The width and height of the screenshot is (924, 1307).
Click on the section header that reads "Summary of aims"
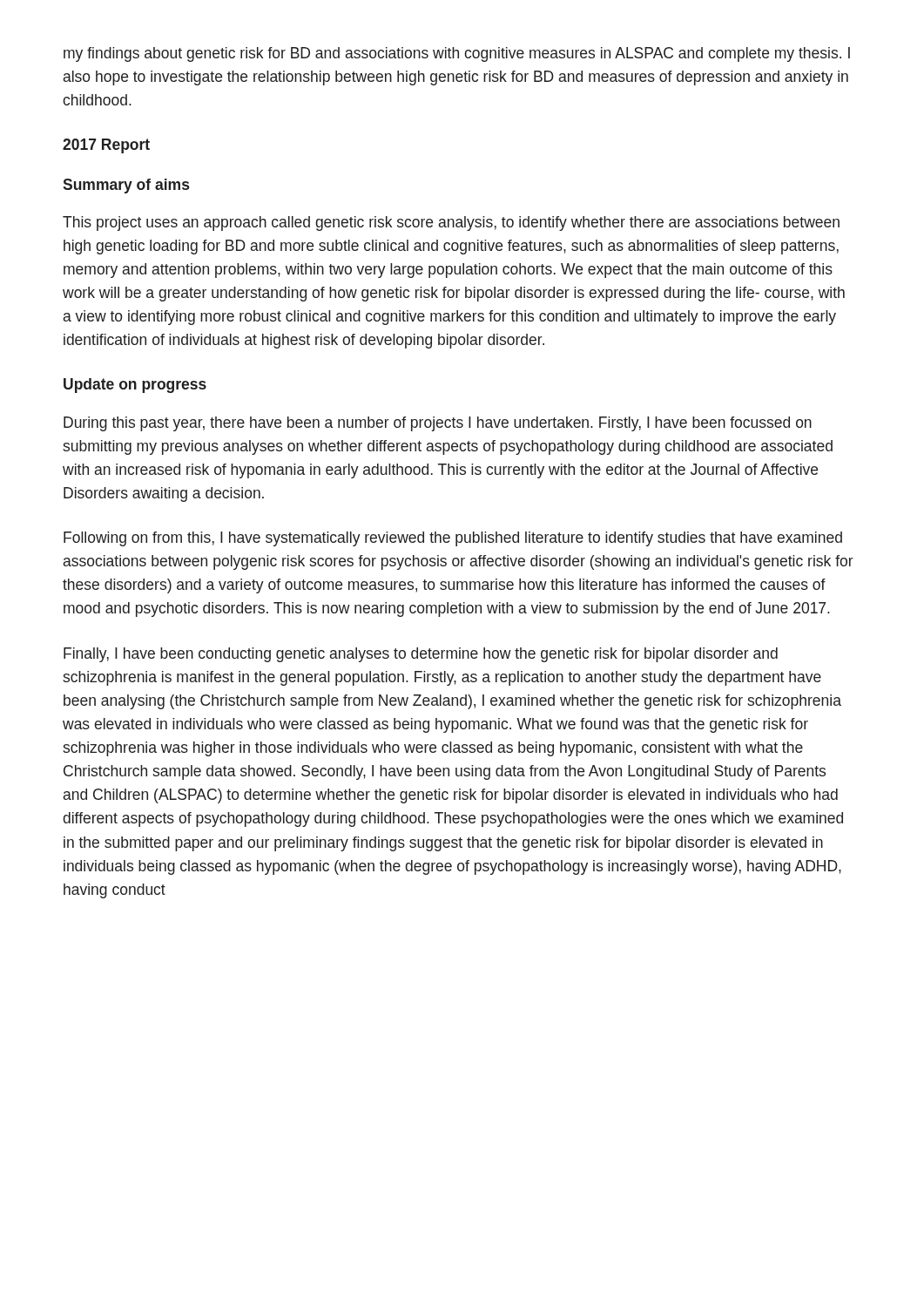(126, 184)
